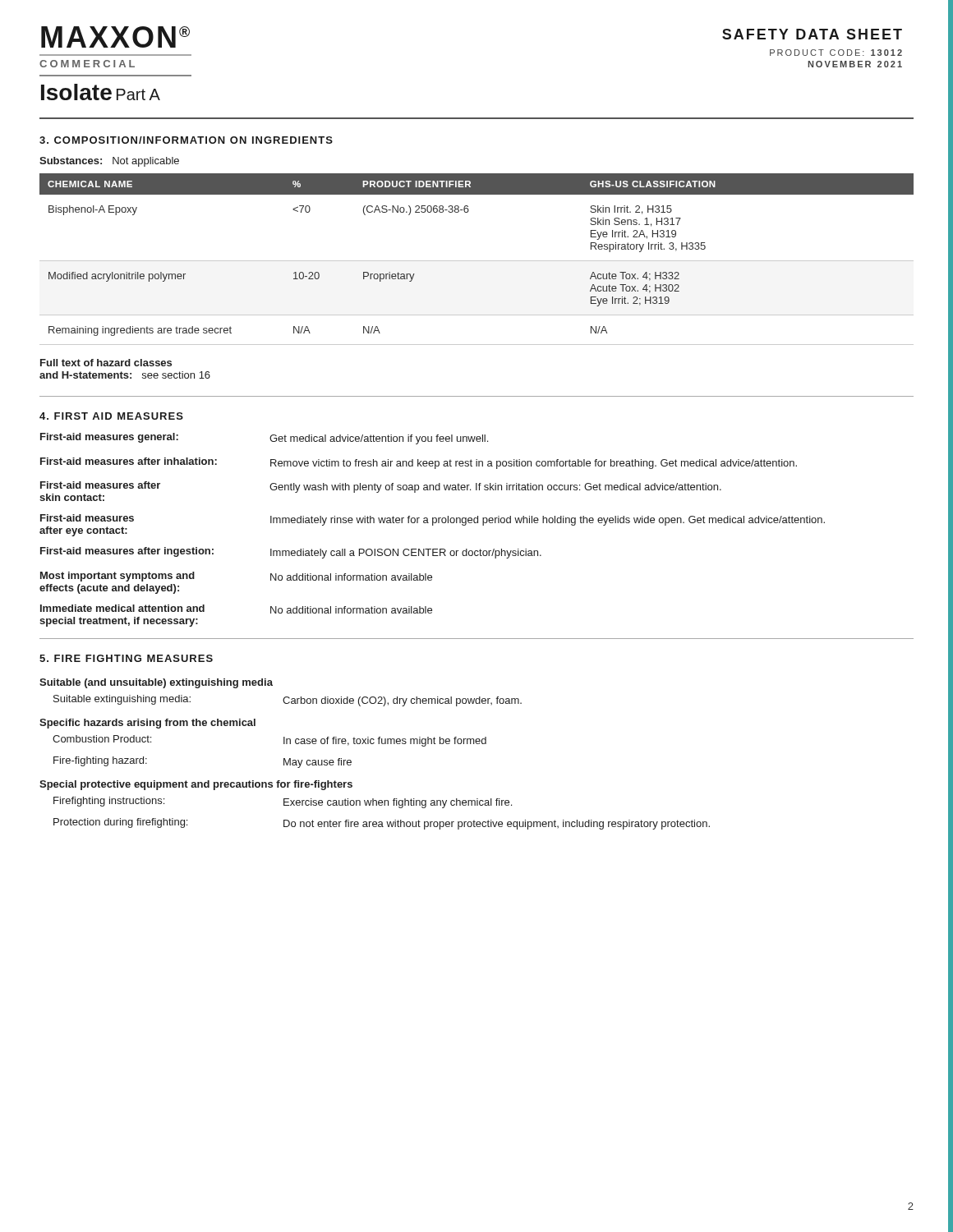Image resolution: width=953 pixels, height=1232 pixels.
Task: Click on the block starting "First-aid measures after ingestion: Immediately call a"
Action: pos(476,553)
